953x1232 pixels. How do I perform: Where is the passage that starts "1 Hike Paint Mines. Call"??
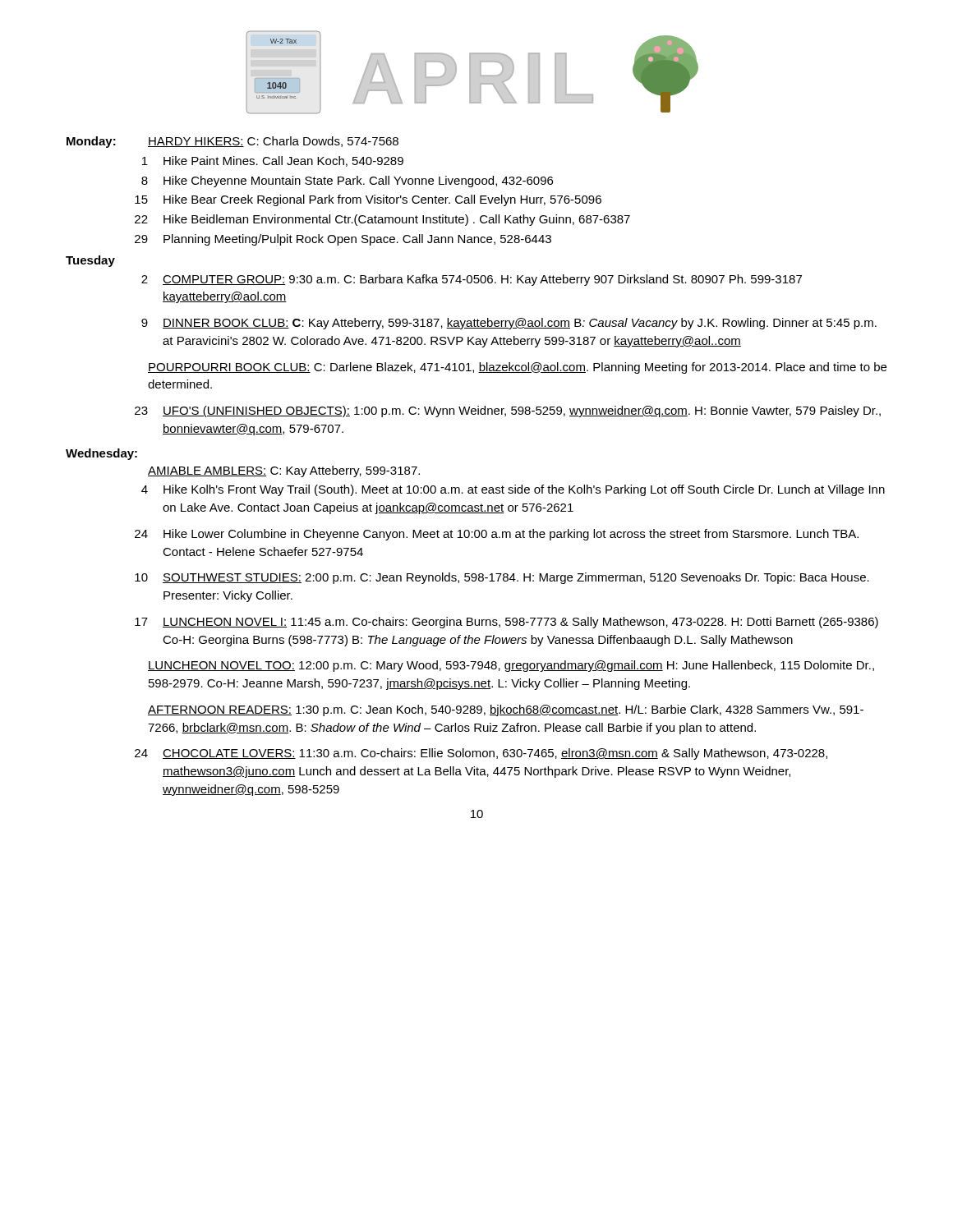[x=273, y=161]
